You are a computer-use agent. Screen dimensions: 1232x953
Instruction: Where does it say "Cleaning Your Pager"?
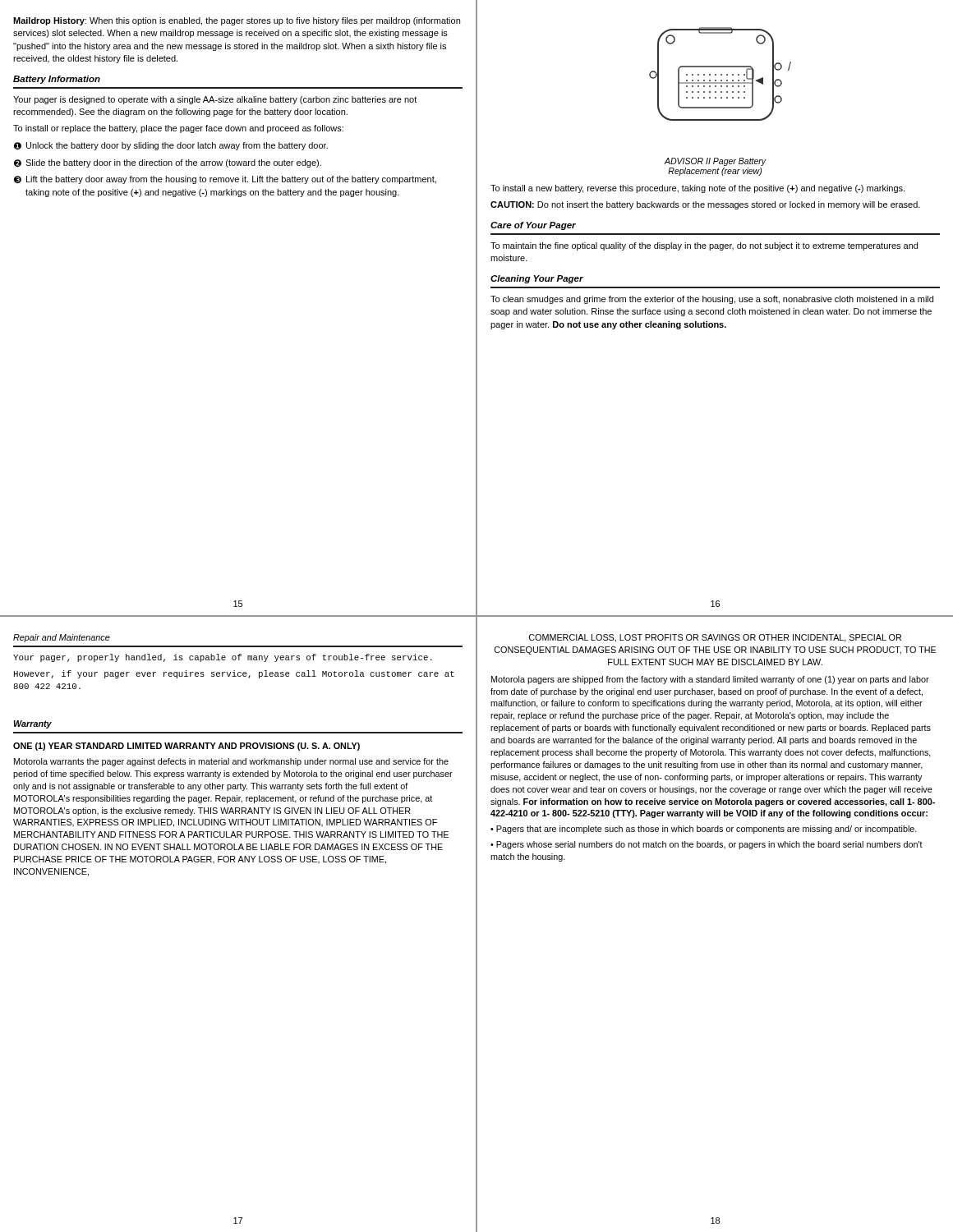(x=715, y=280)
